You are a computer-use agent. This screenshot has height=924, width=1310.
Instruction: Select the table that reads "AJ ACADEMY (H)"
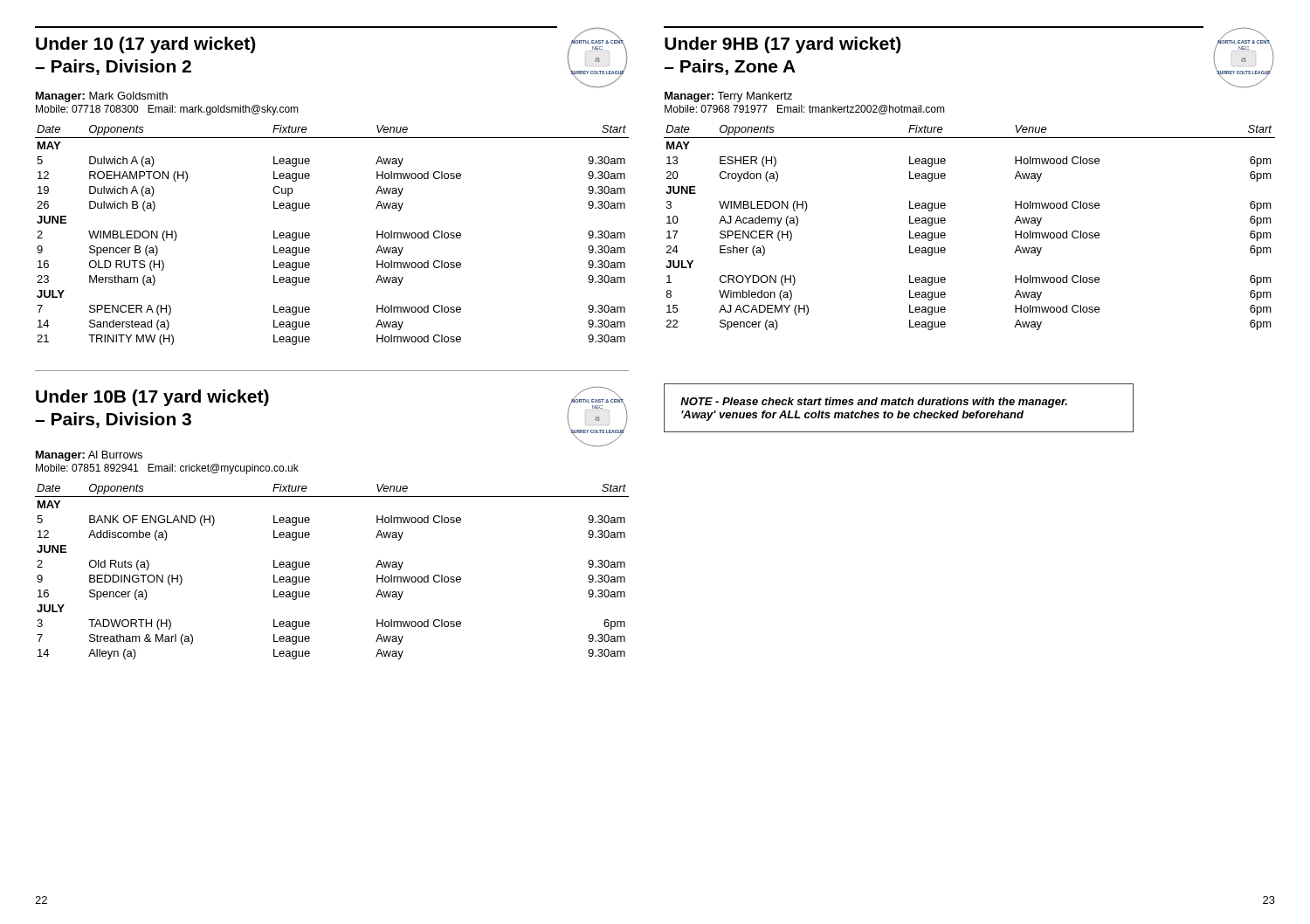pos(970,226)
